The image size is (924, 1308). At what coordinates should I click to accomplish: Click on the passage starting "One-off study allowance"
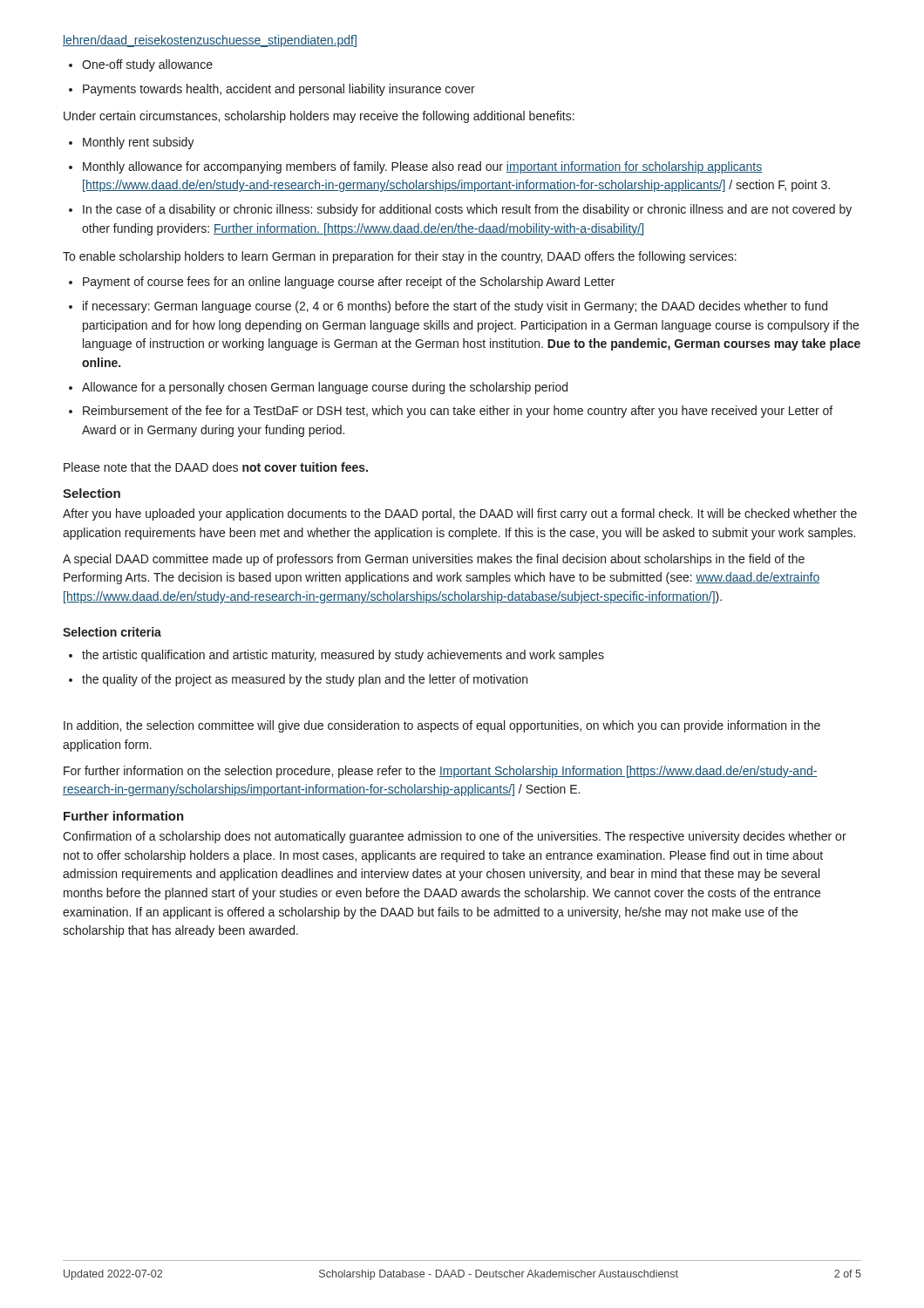pyautogui.click(x=141, y=65)
